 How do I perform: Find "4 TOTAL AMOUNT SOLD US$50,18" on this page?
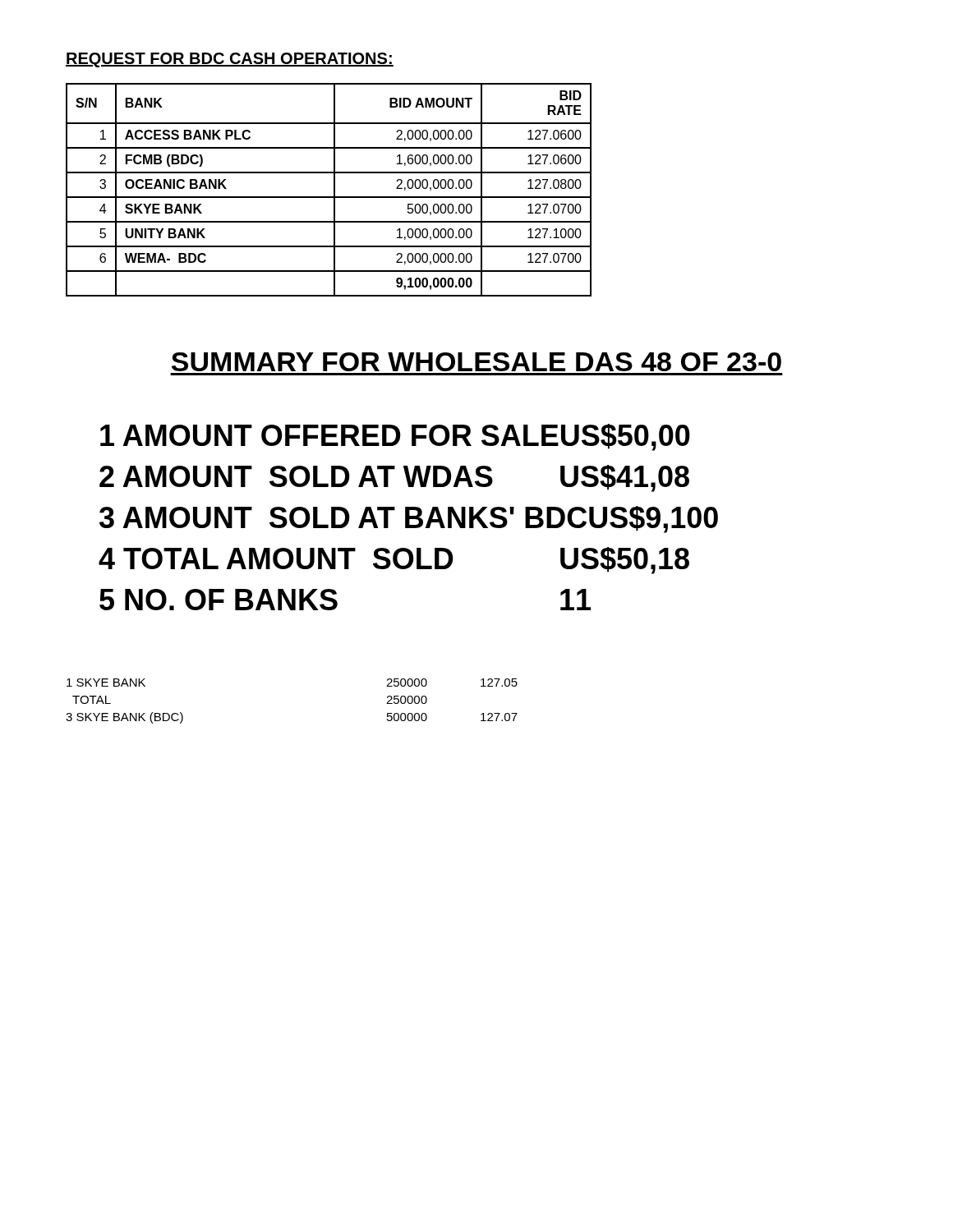point(394,559)
